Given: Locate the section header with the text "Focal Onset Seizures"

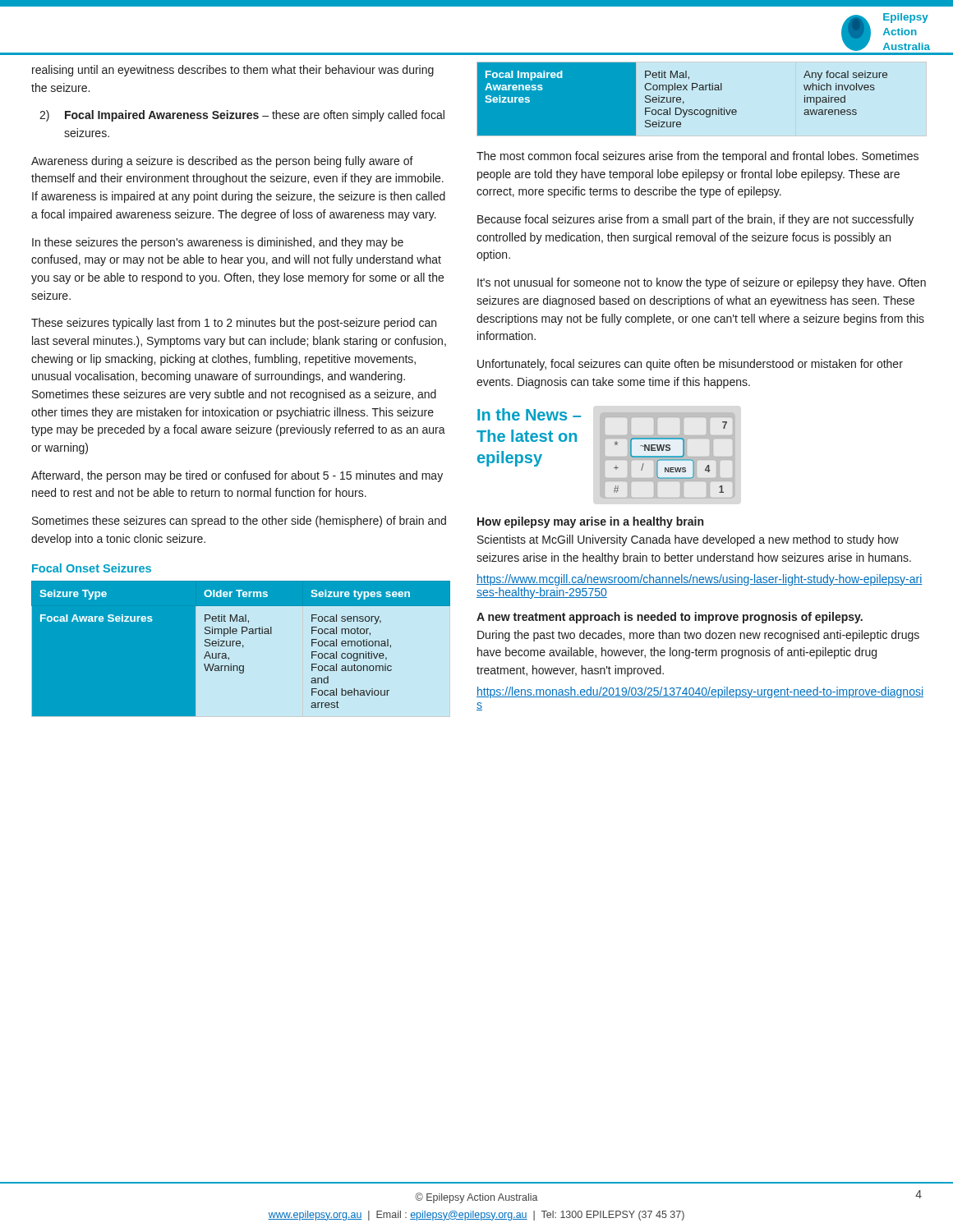Looking at the screenshot, I should 91,568.
